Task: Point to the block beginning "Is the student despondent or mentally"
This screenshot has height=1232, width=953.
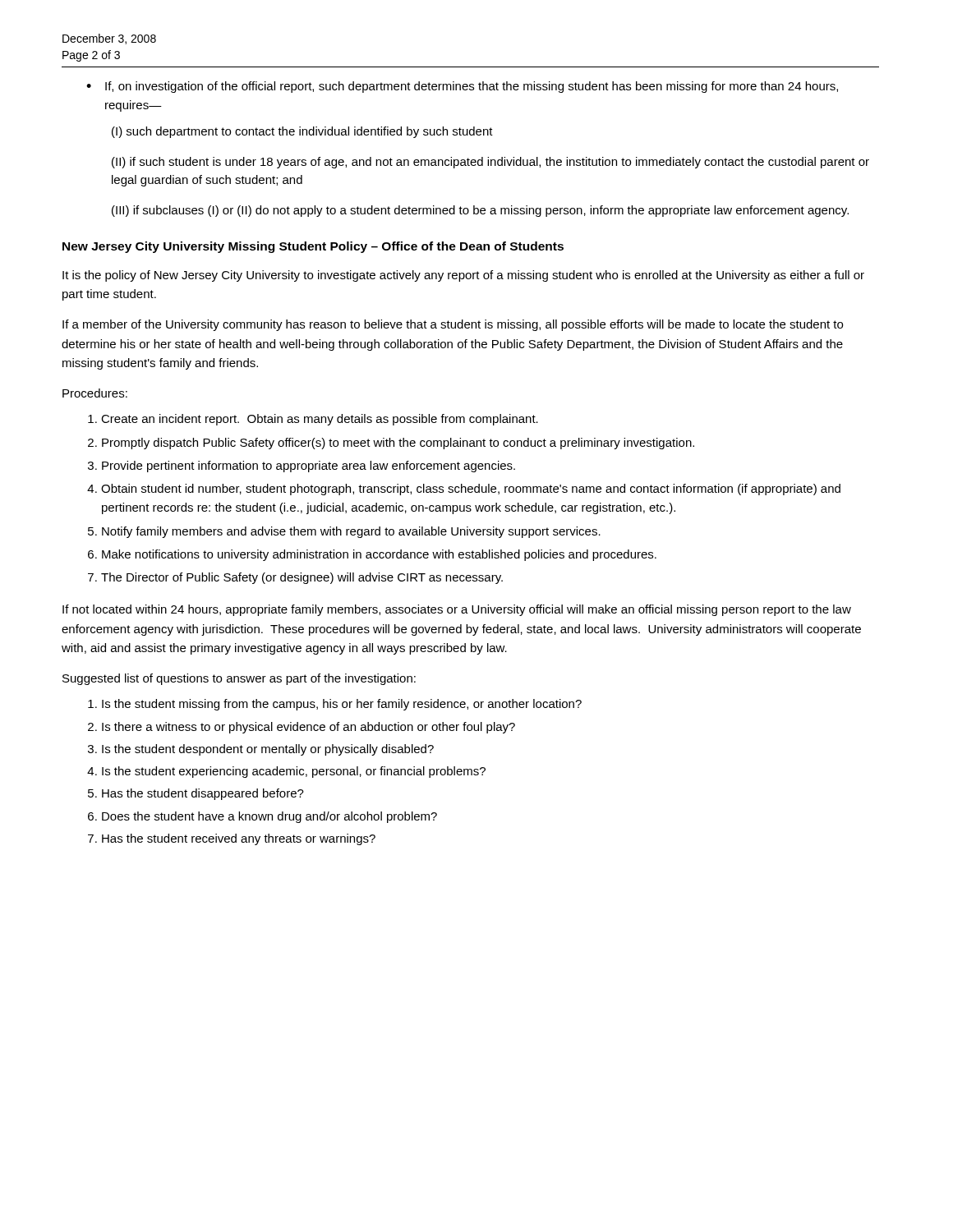Action: (268, 749)
